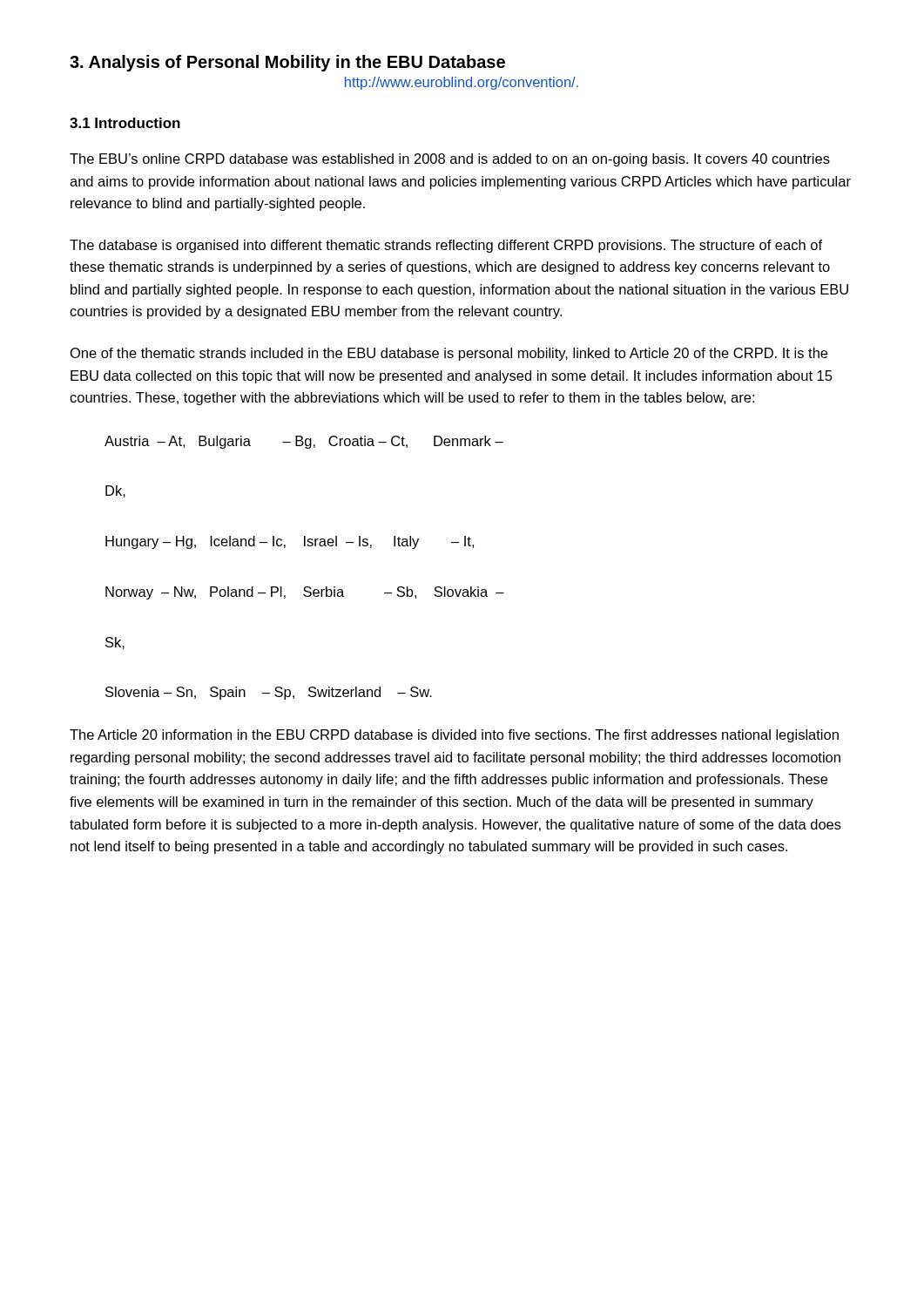Click on the section header that says "3. Analysis of"
The width and height of the screenshot is (924, 1307).
[x=288, y=62]
